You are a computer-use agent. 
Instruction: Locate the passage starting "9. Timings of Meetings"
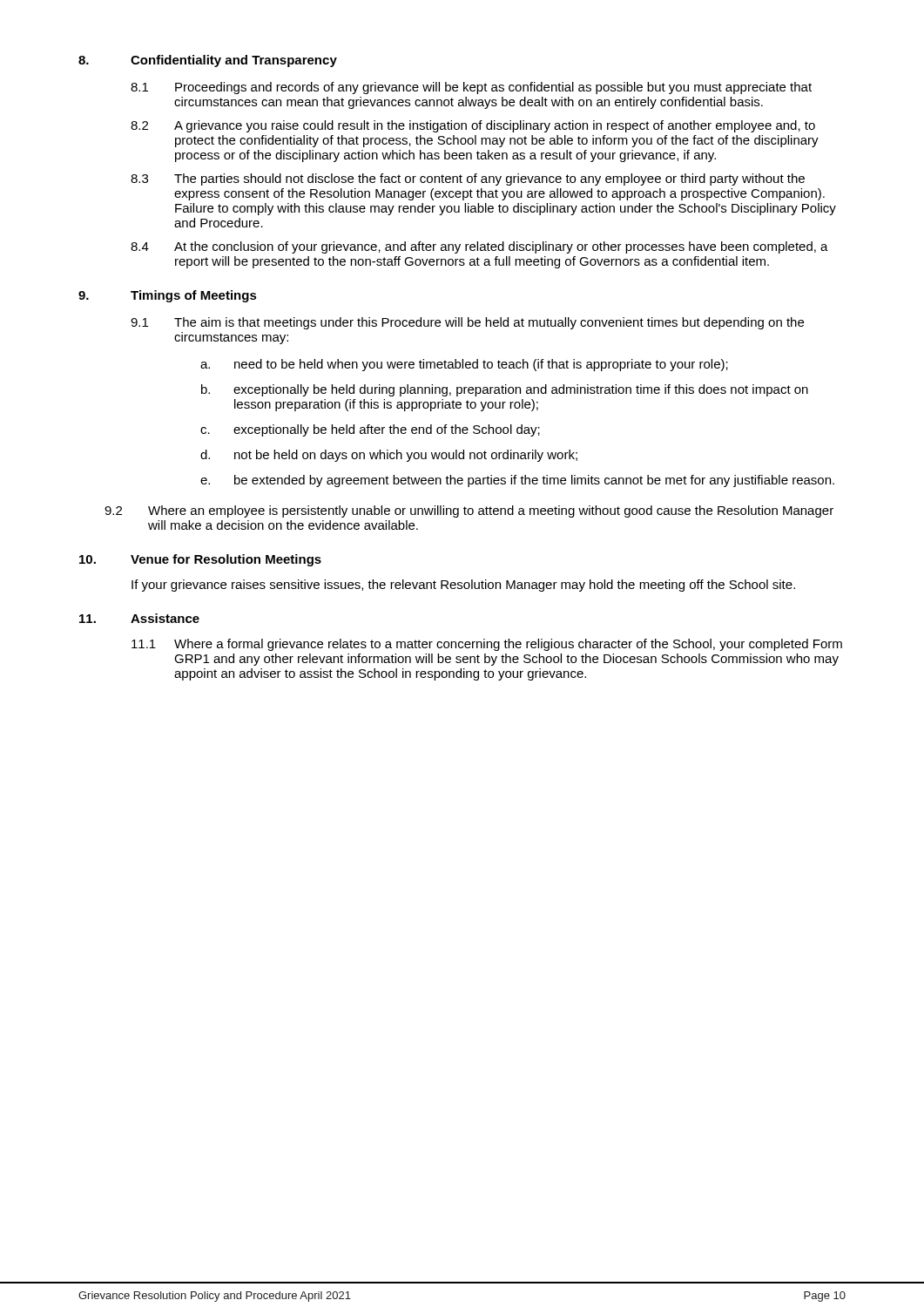168,295
